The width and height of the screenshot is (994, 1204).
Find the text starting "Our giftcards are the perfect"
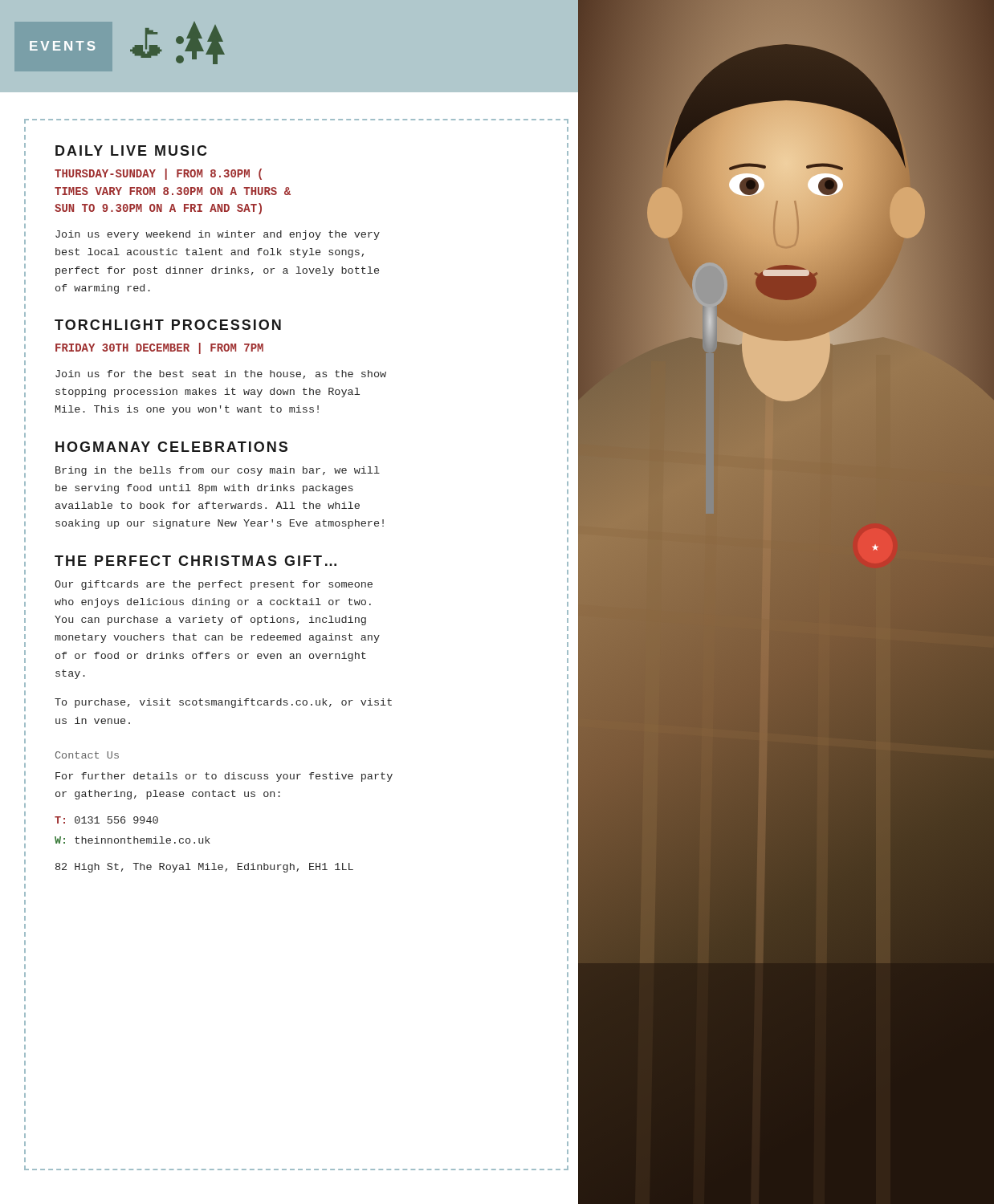pyautogui.click(x=217, y=629)
